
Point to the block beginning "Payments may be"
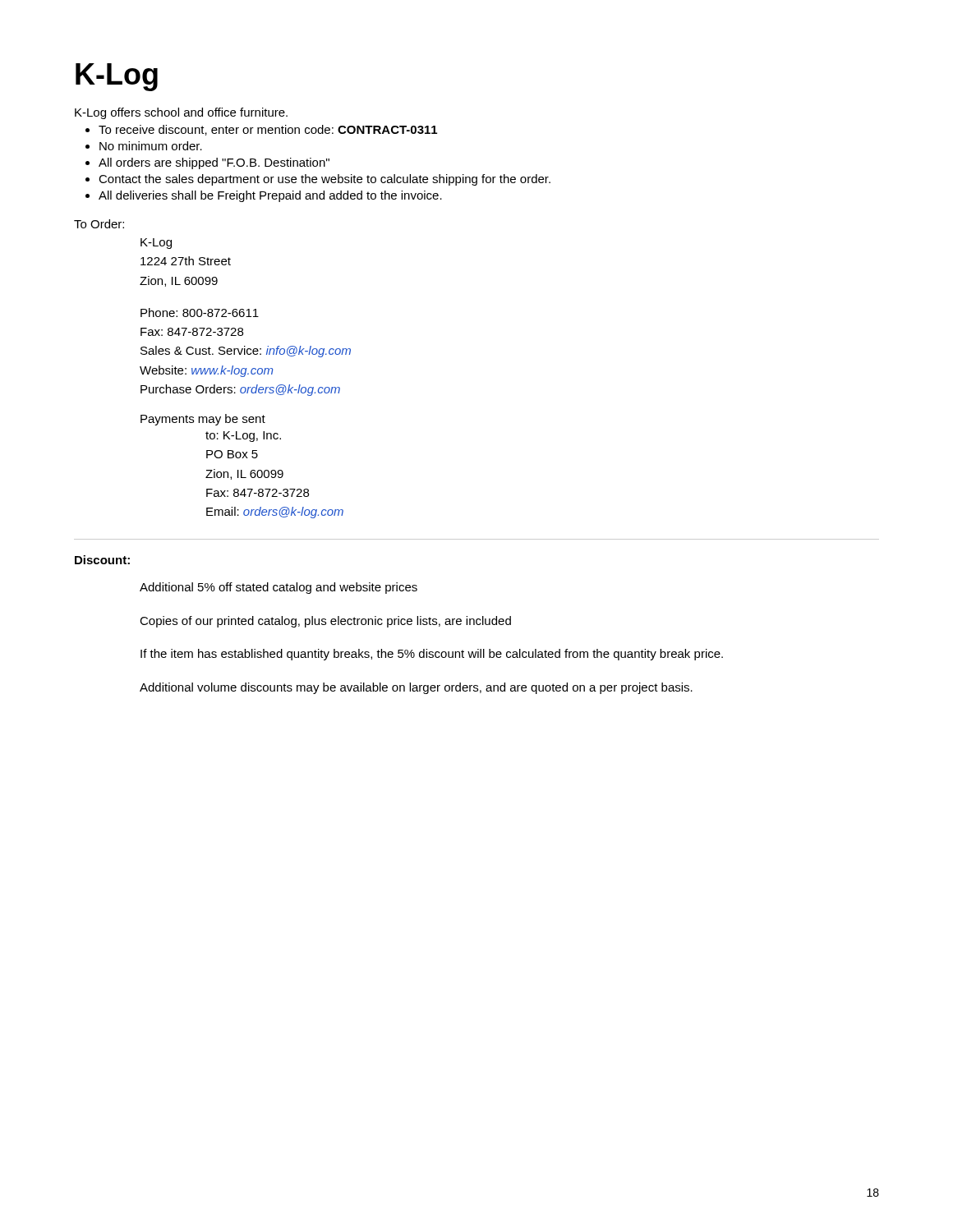(x=203, y=420)
